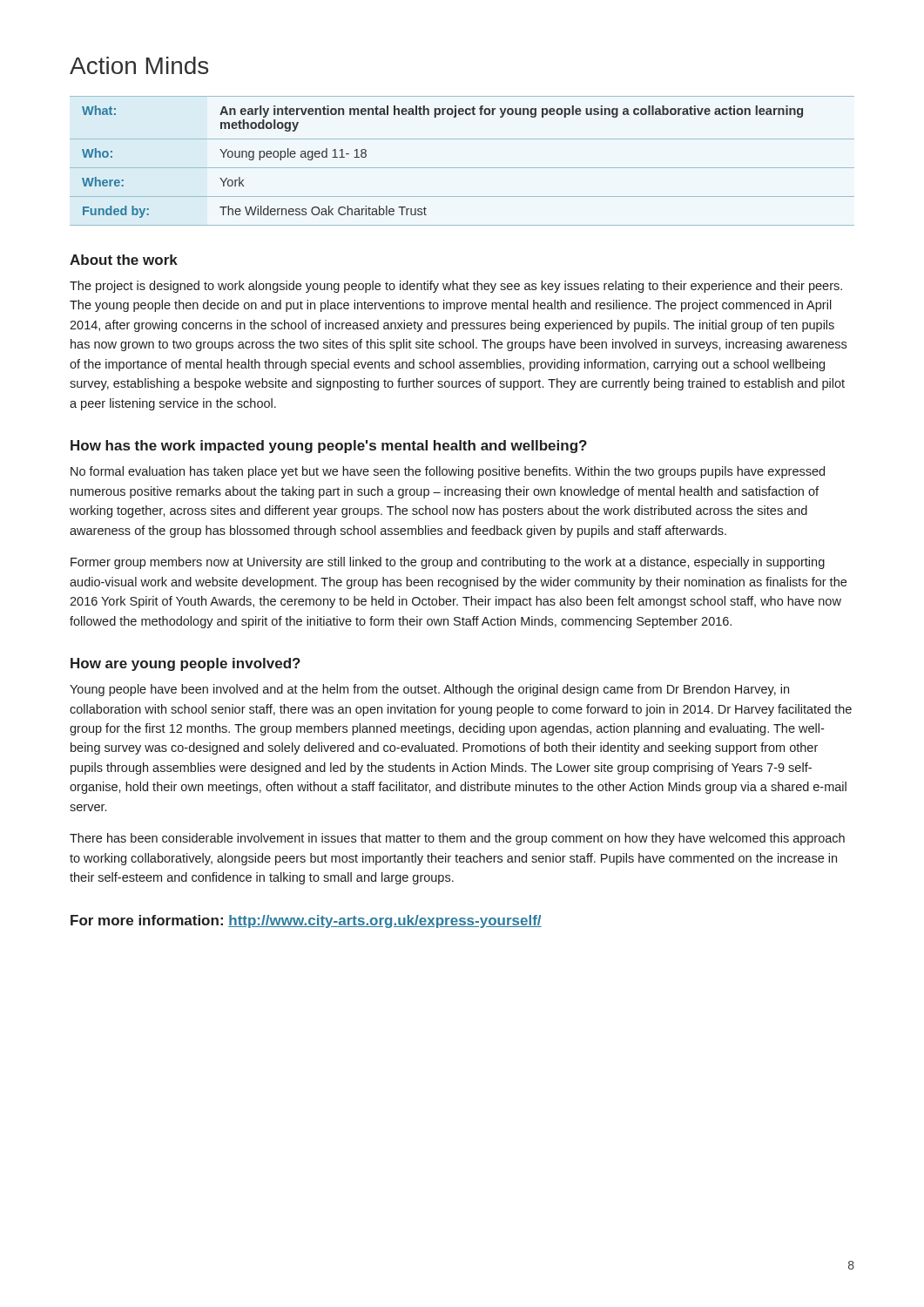924x1307 pixels.
Task: Select a table
Action: tap(462, 161)
